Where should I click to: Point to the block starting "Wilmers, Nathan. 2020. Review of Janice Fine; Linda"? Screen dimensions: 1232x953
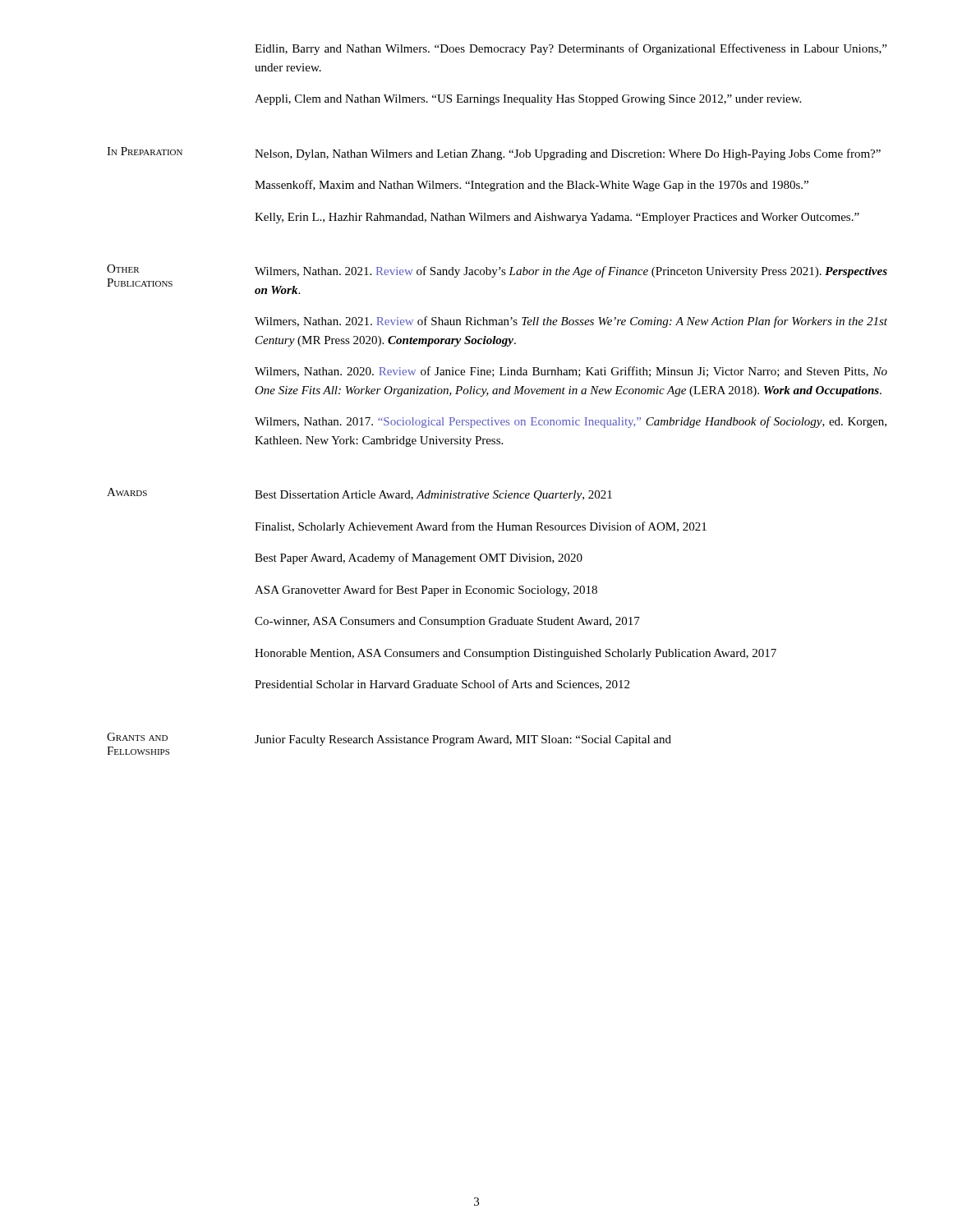[571, 381]
